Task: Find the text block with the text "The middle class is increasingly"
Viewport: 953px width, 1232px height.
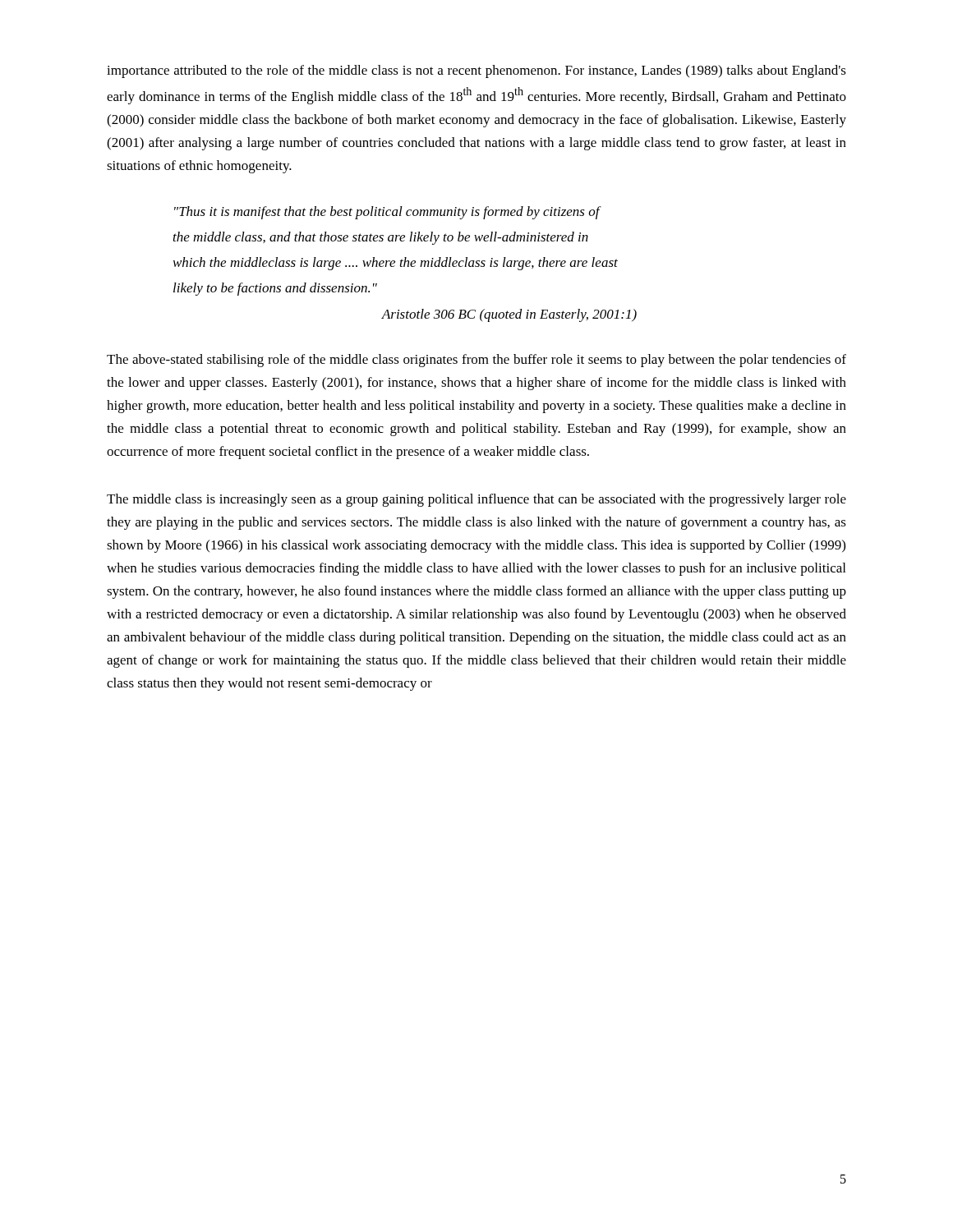Action: (476, 591)
